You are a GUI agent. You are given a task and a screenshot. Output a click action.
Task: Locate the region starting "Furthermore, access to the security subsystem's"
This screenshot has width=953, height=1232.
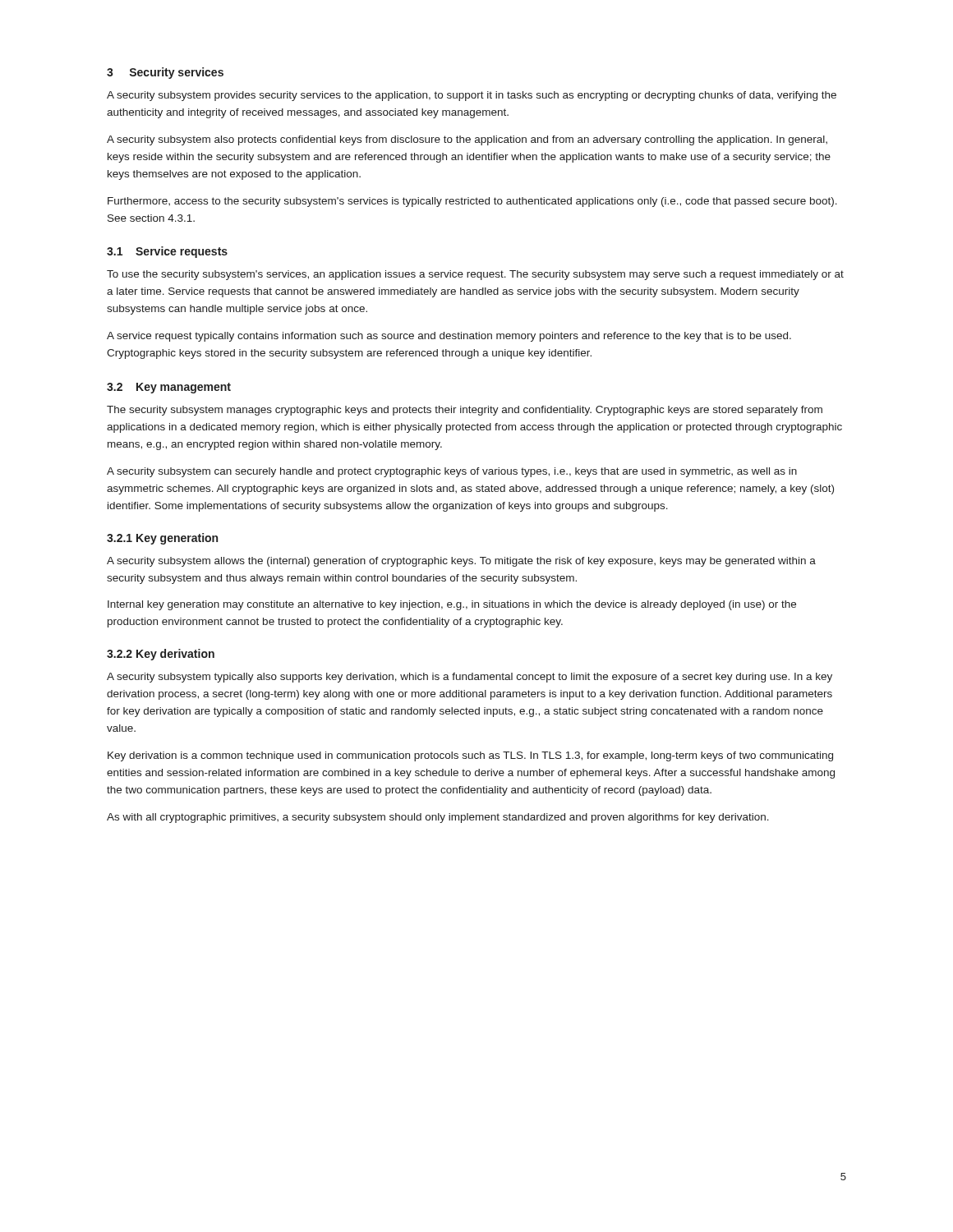coord(472,209)
